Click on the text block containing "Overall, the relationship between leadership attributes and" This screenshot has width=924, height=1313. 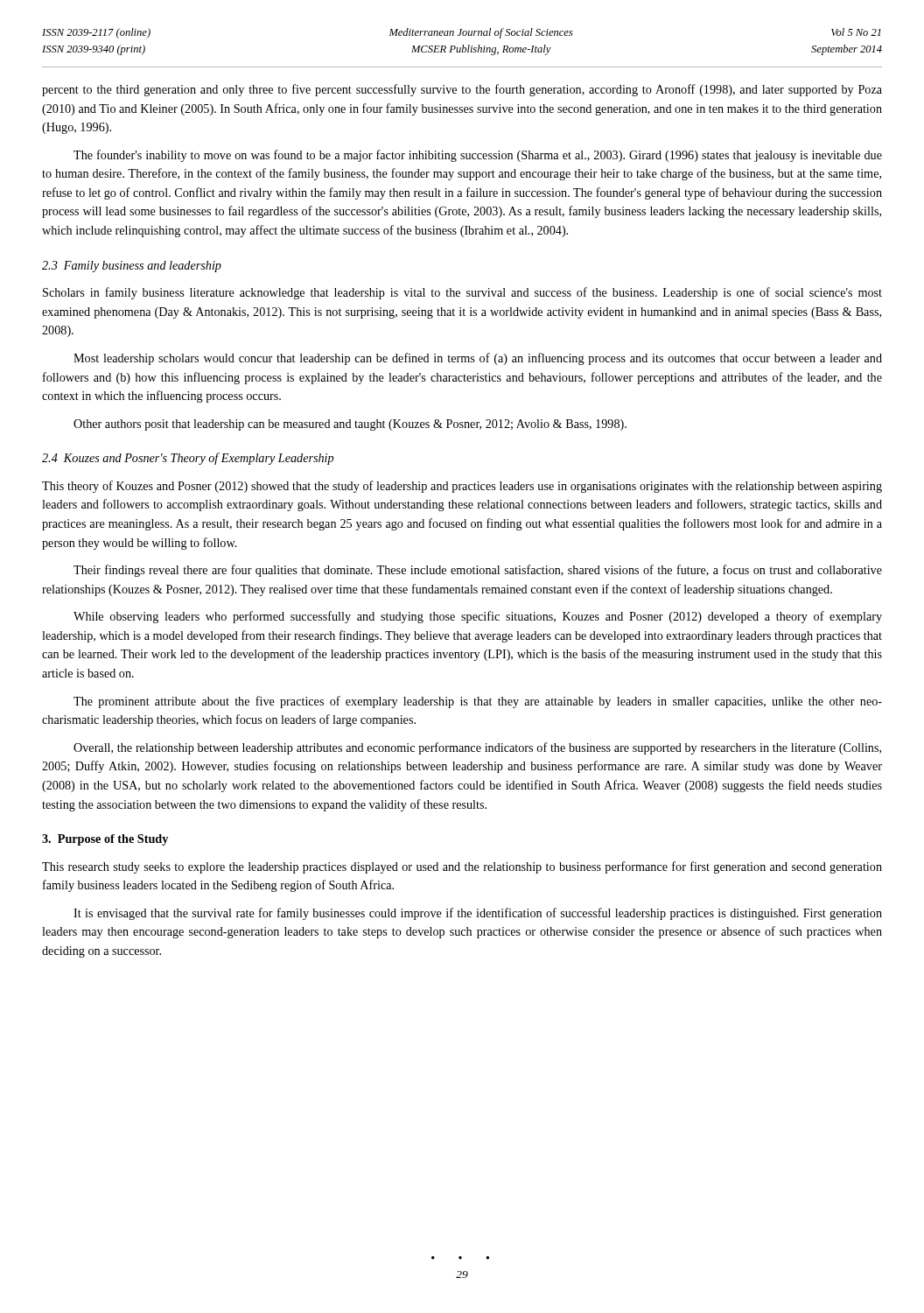(x=462, y=776)
